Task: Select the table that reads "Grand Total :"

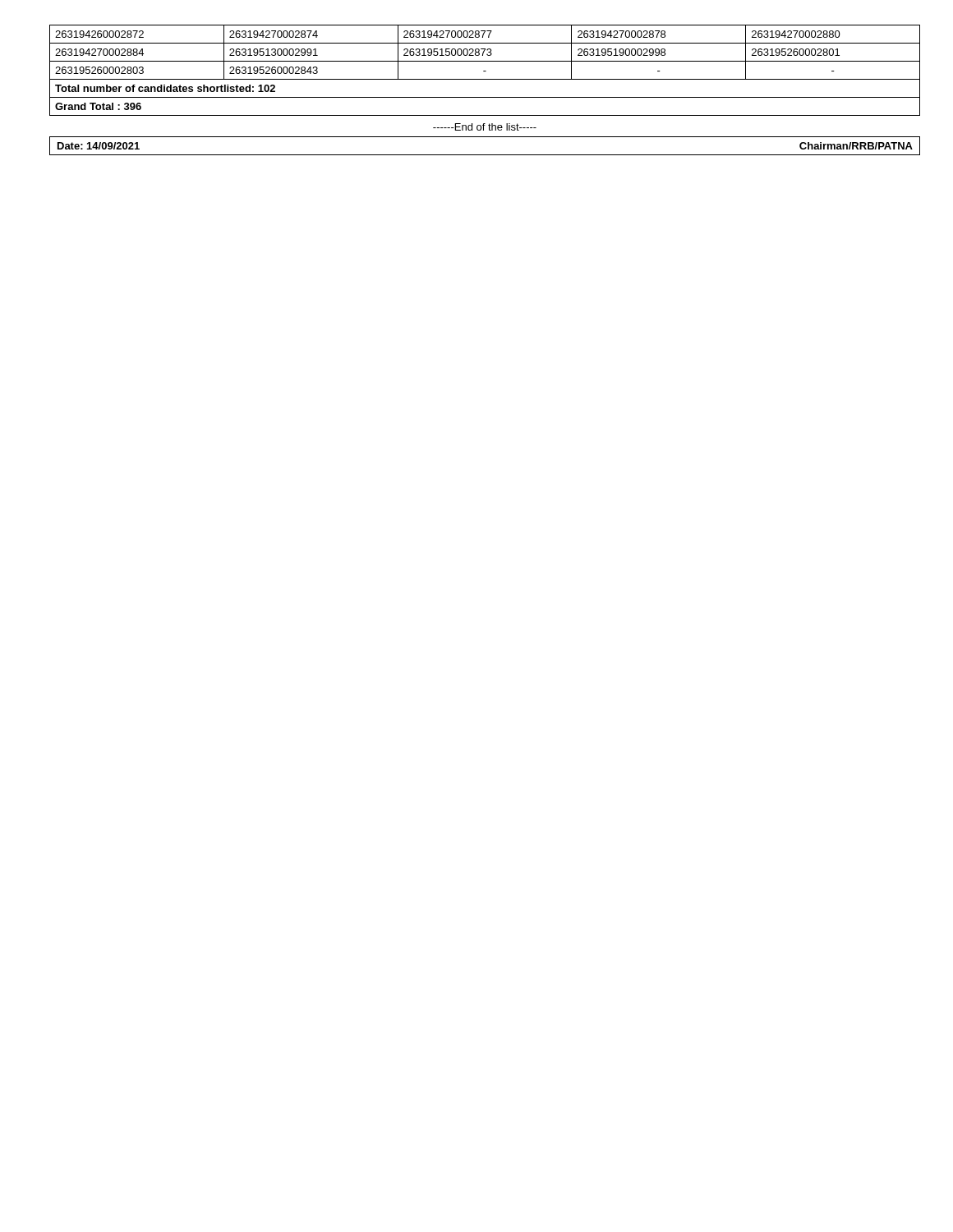Action: pyautogui.click(x=485, y=70)
